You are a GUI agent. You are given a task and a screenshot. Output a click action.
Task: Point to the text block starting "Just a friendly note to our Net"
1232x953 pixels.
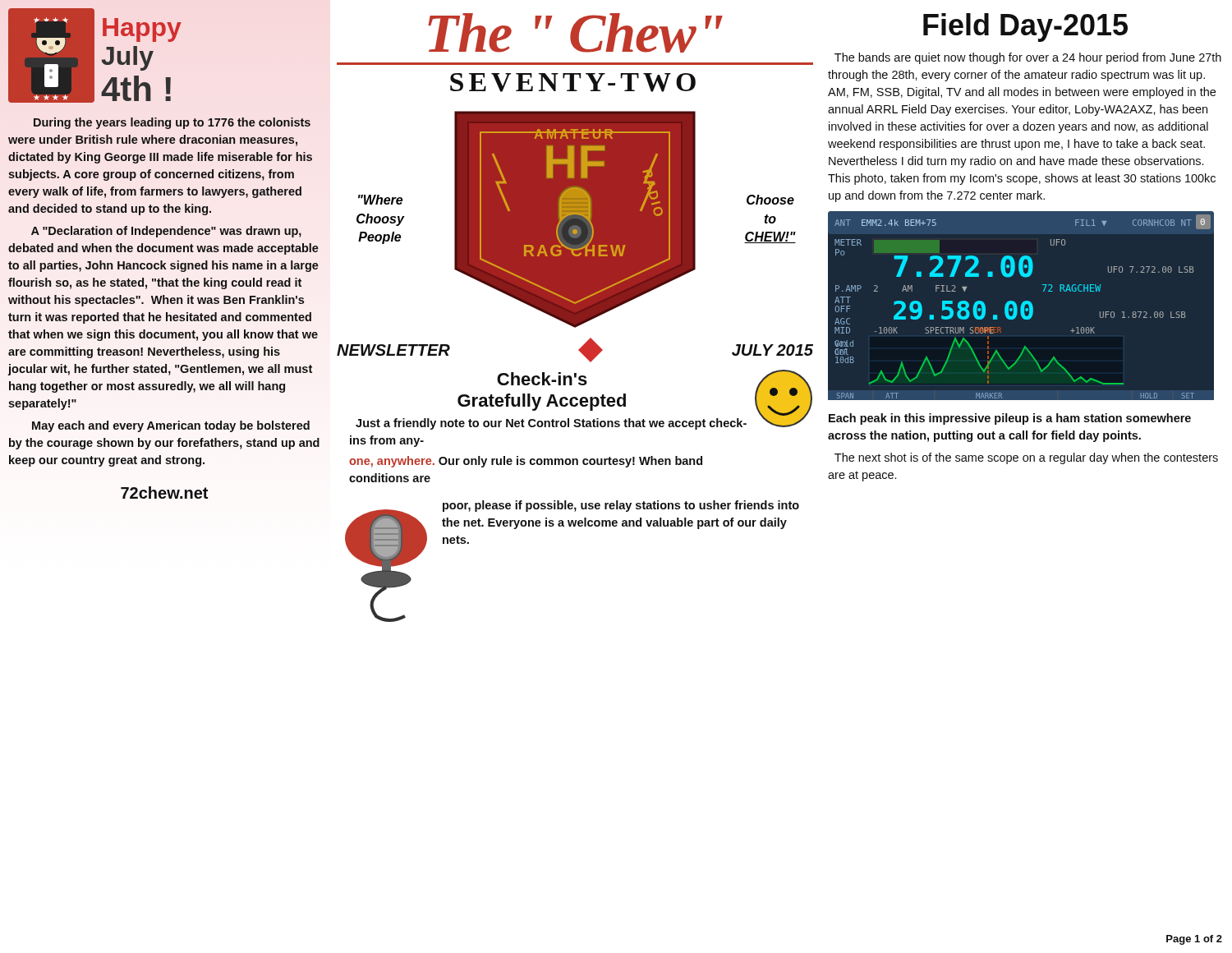click(x=548, y=451)
